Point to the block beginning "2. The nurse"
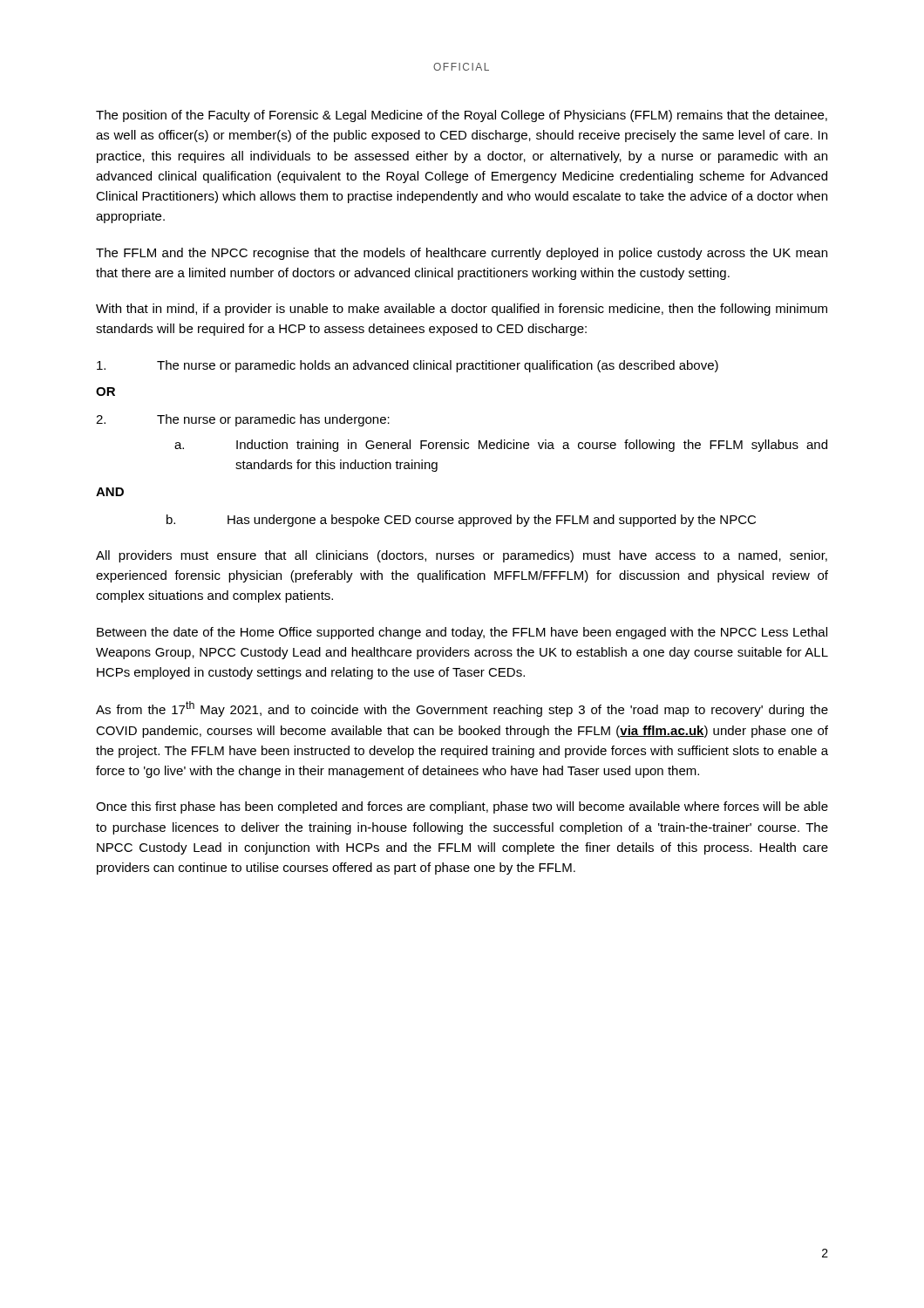Image resolution: width=924 pixels, height=1308 pixels. pos(462,442)
